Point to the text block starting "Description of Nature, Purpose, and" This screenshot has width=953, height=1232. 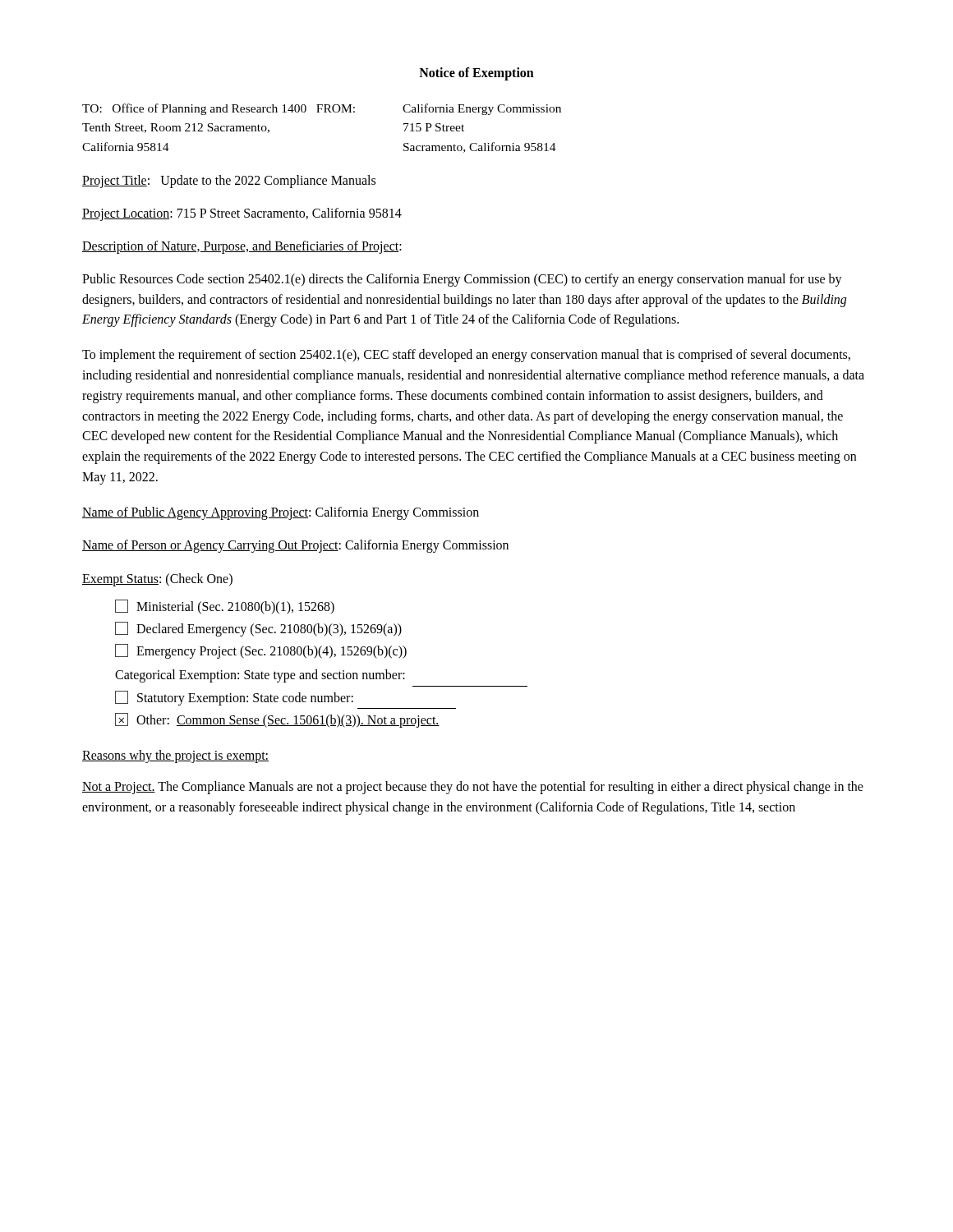pos(242,246)
